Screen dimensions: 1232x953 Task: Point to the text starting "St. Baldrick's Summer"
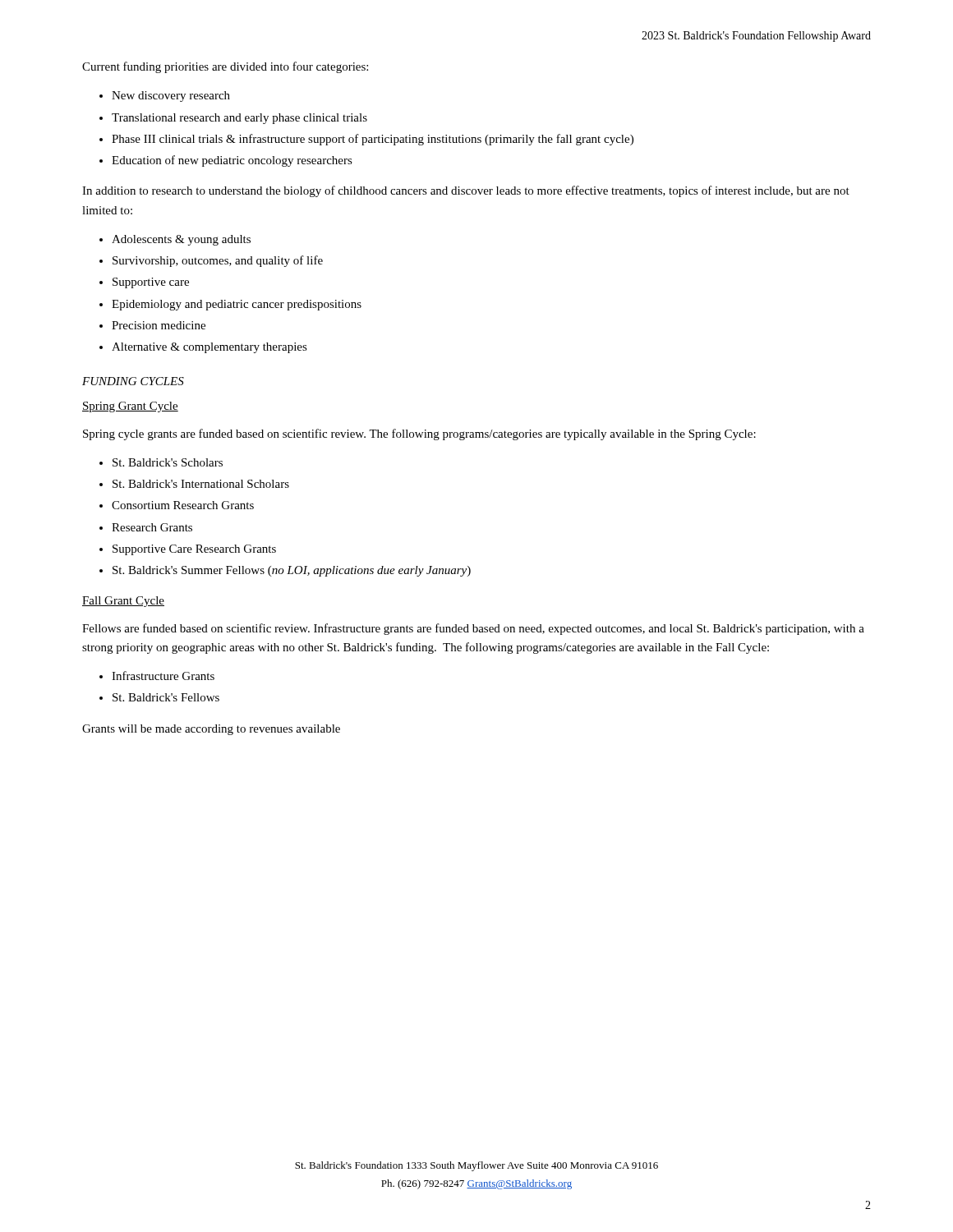pyautogui.click(x=291, y=570)
